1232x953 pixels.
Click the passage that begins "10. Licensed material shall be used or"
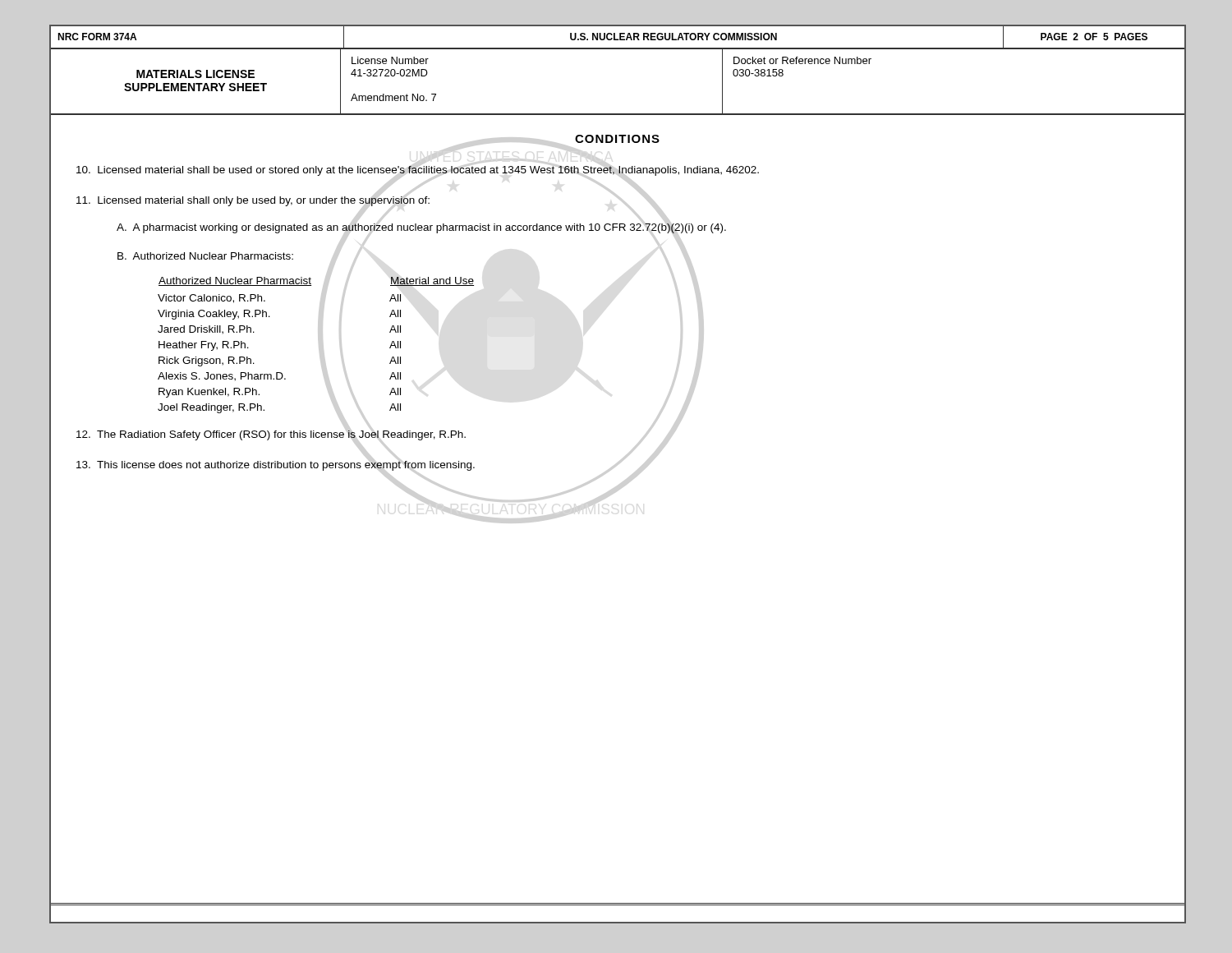(418, 170)
